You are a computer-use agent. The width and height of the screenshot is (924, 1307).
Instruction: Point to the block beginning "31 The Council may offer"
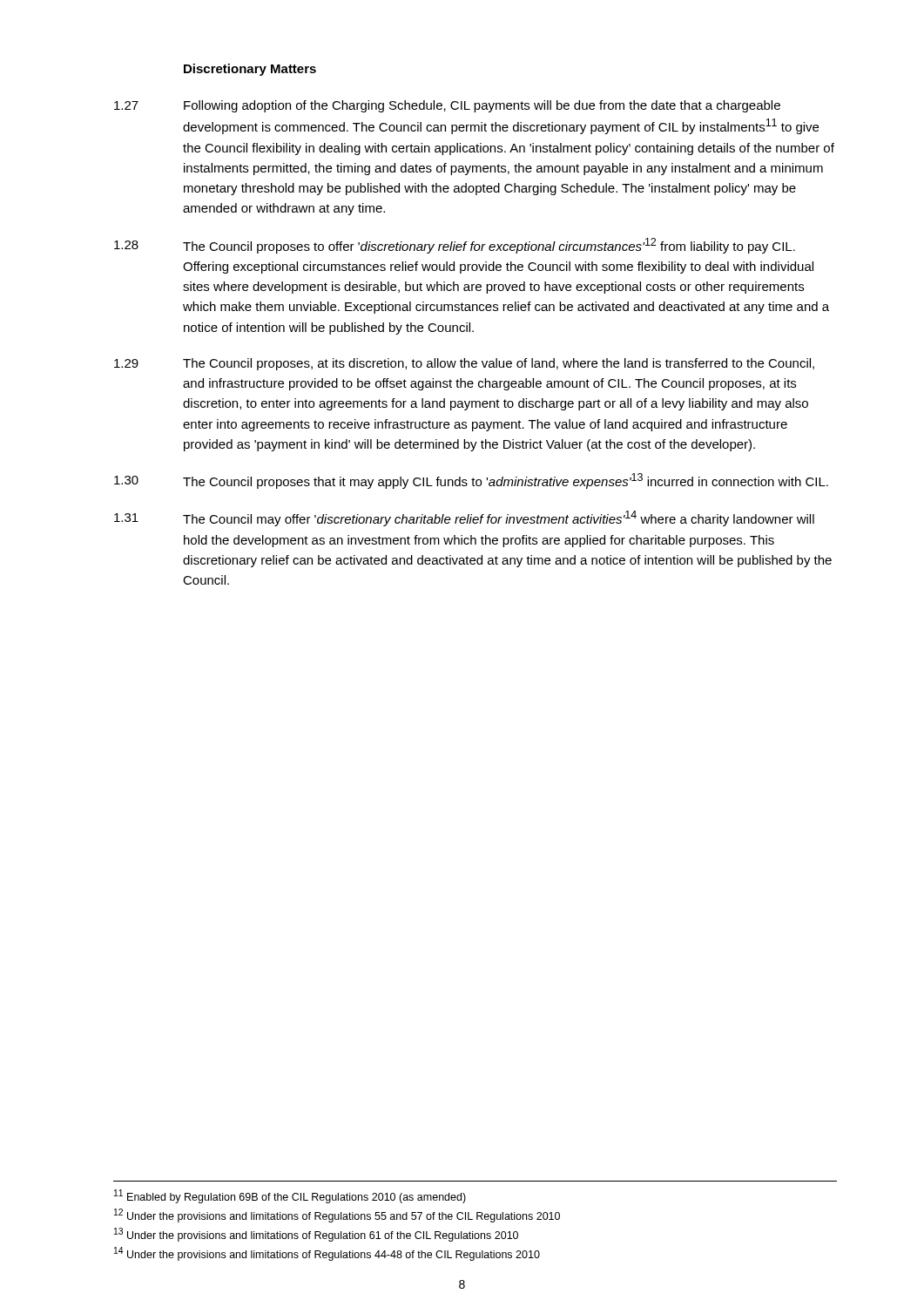click(475, 549)
